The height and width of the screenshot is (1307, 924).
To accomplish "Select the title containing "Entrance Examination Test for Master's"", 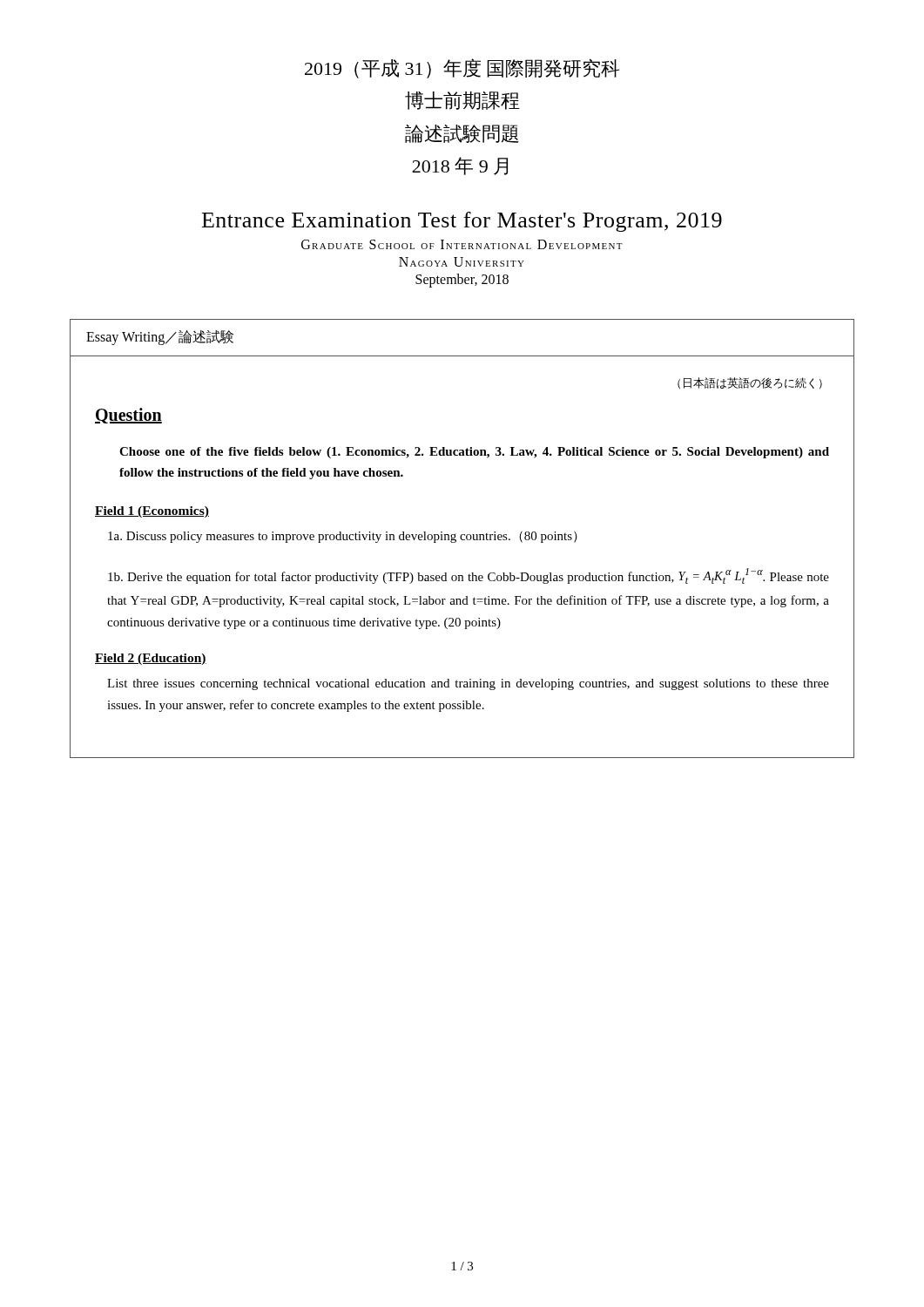I will (x=462, y=247).
